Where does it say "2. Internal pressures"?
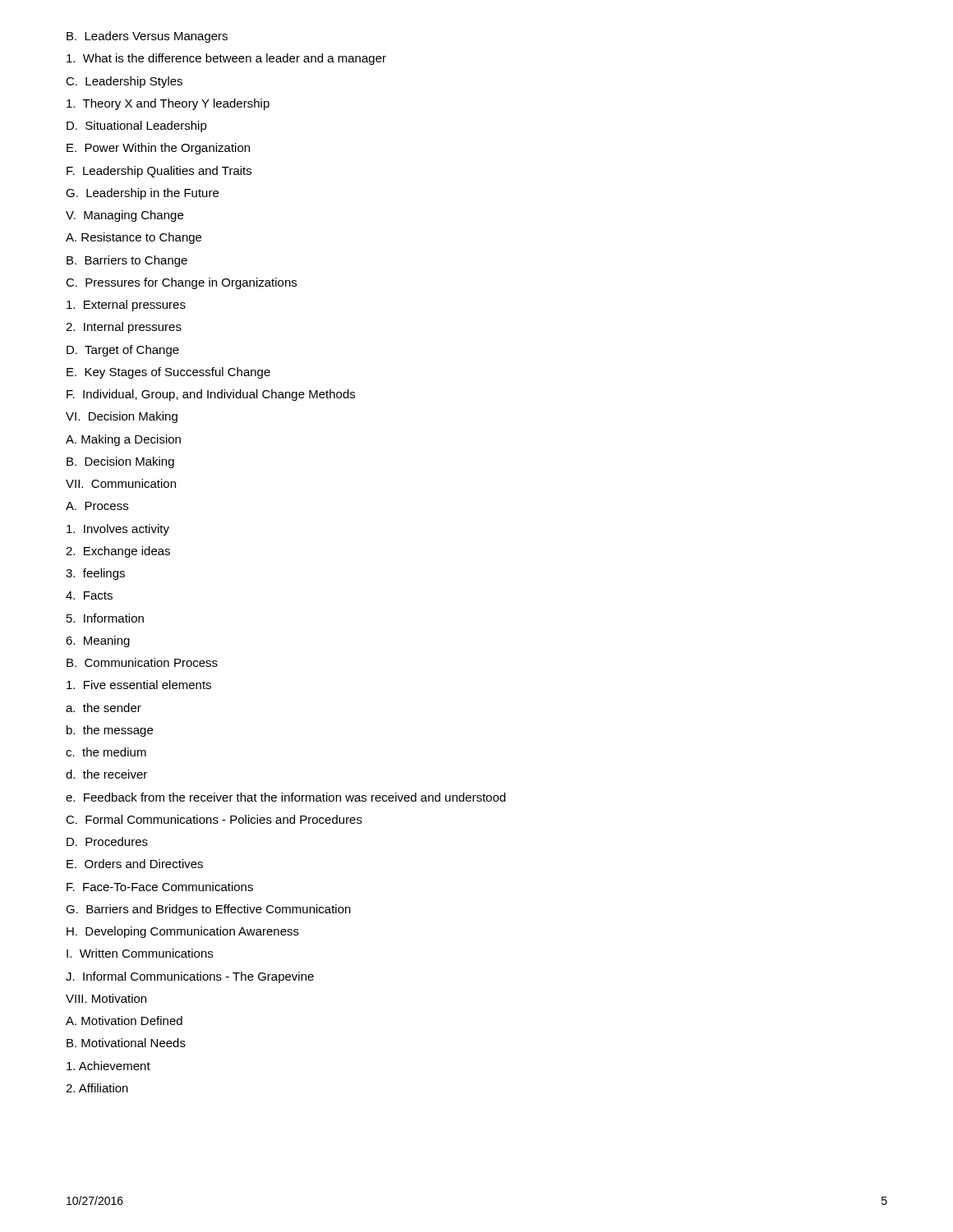953x1232 pixels. (124, 327)
